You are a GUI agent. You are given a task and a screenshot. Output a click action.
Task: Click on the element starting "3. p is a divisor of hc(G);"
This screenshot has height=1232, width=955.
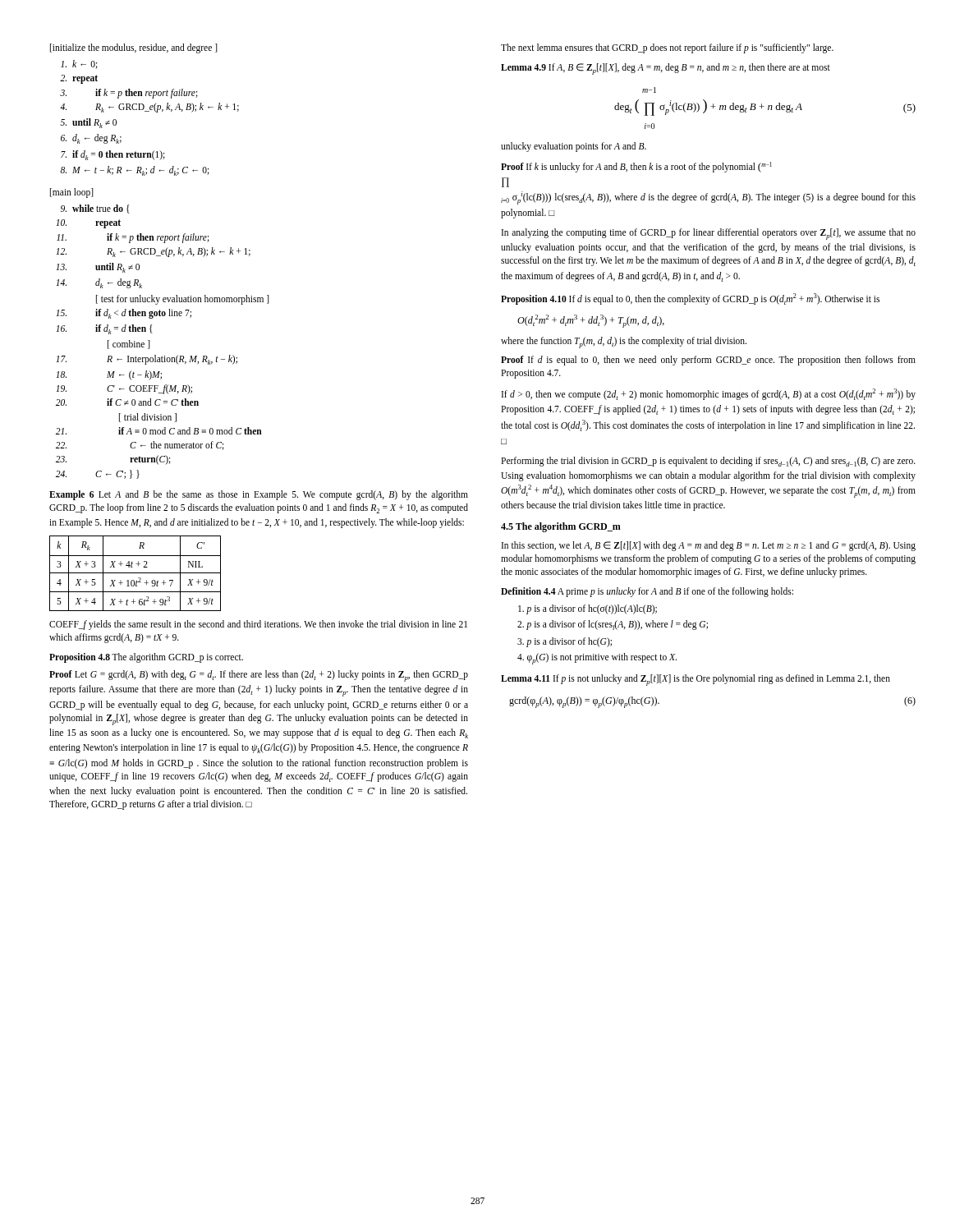(x=565, y=642)
